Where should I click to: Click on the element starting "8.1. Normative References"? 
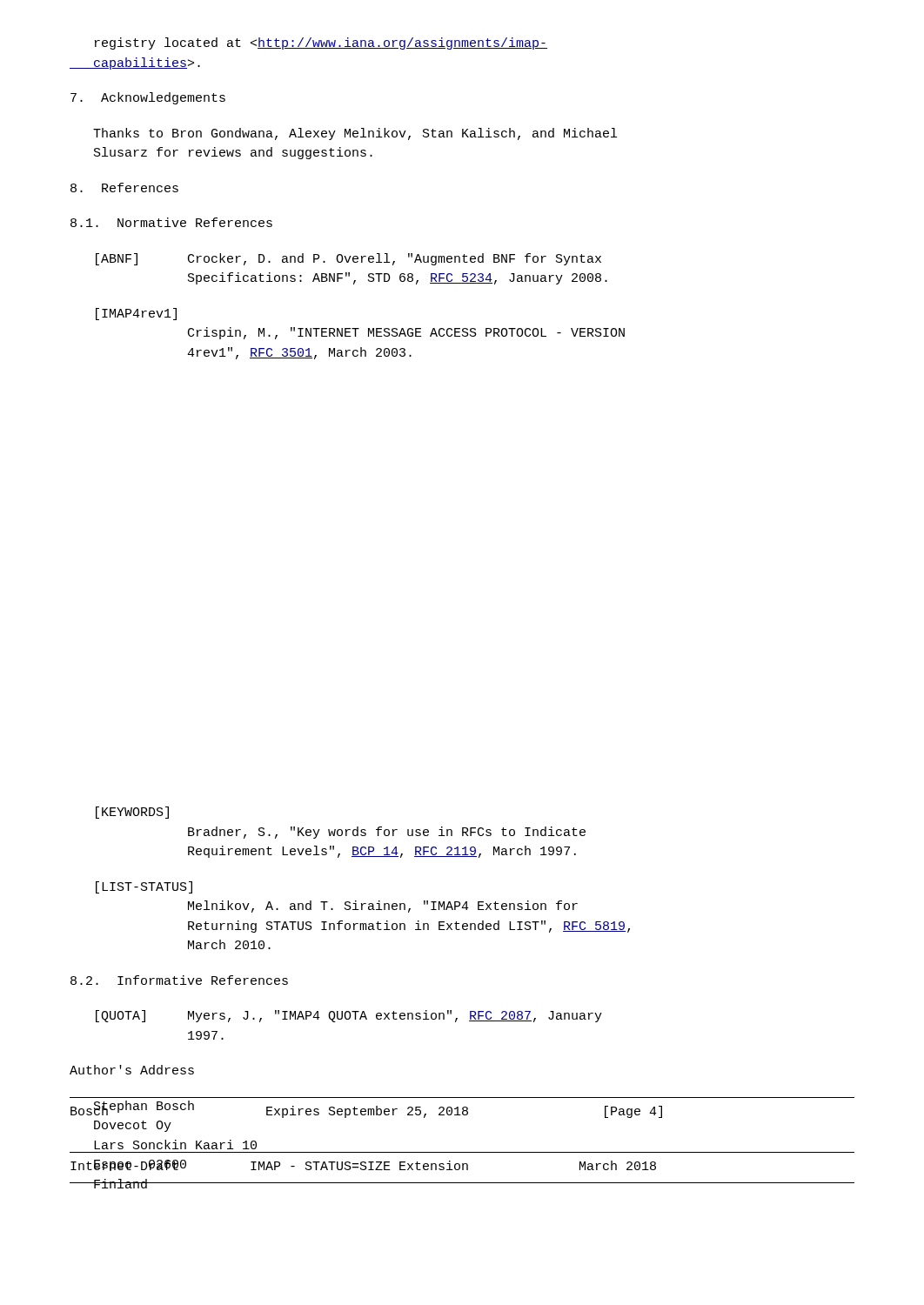click(x=171, y=224)
